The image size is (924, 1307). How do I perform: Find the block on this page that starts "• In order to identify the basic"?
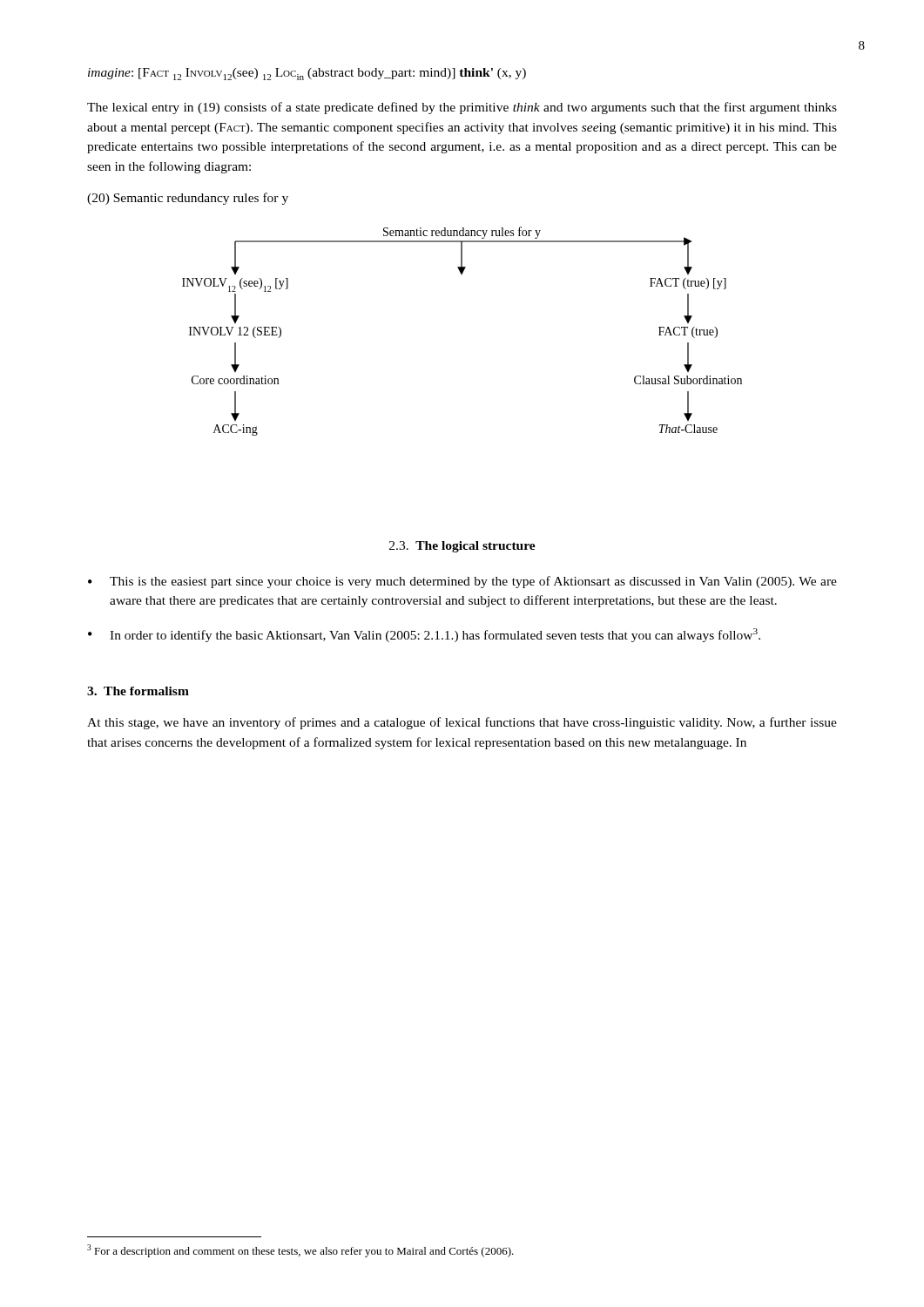point(462,635)
